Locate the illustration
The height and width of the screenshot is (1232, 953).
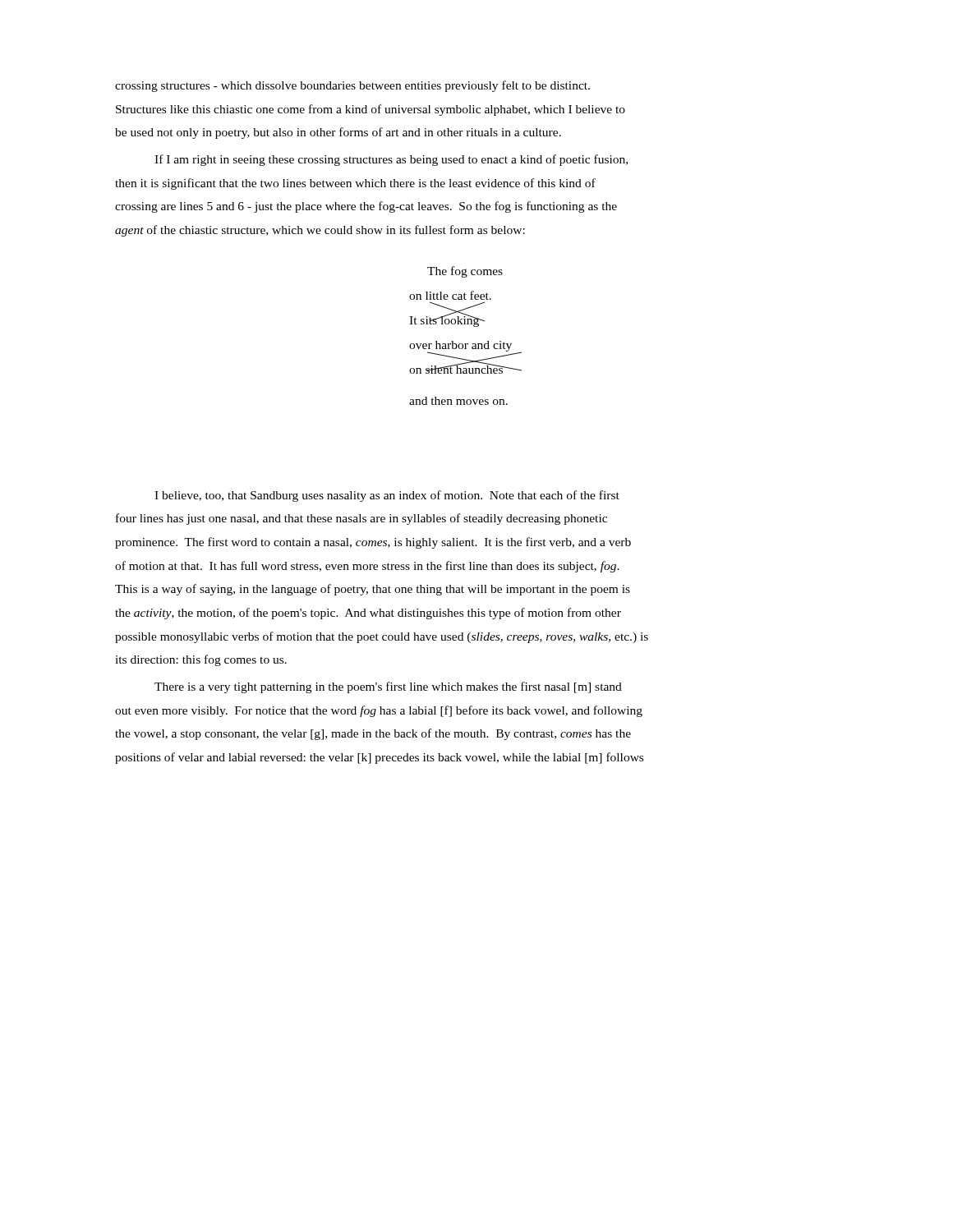476,364
